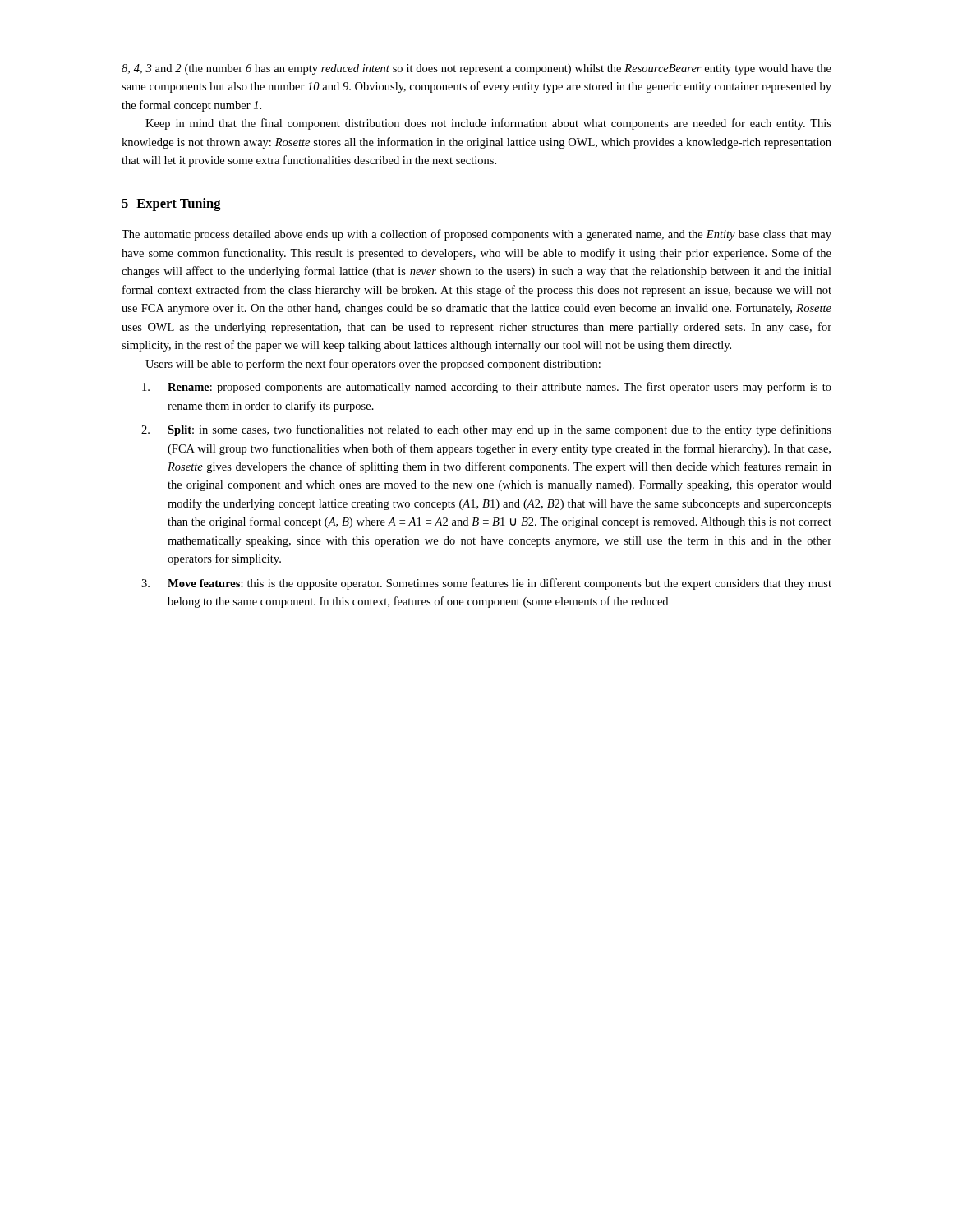
Task: Navigate to the text block starting "3. Move features: this"
Action: click(x=486, y=592)
